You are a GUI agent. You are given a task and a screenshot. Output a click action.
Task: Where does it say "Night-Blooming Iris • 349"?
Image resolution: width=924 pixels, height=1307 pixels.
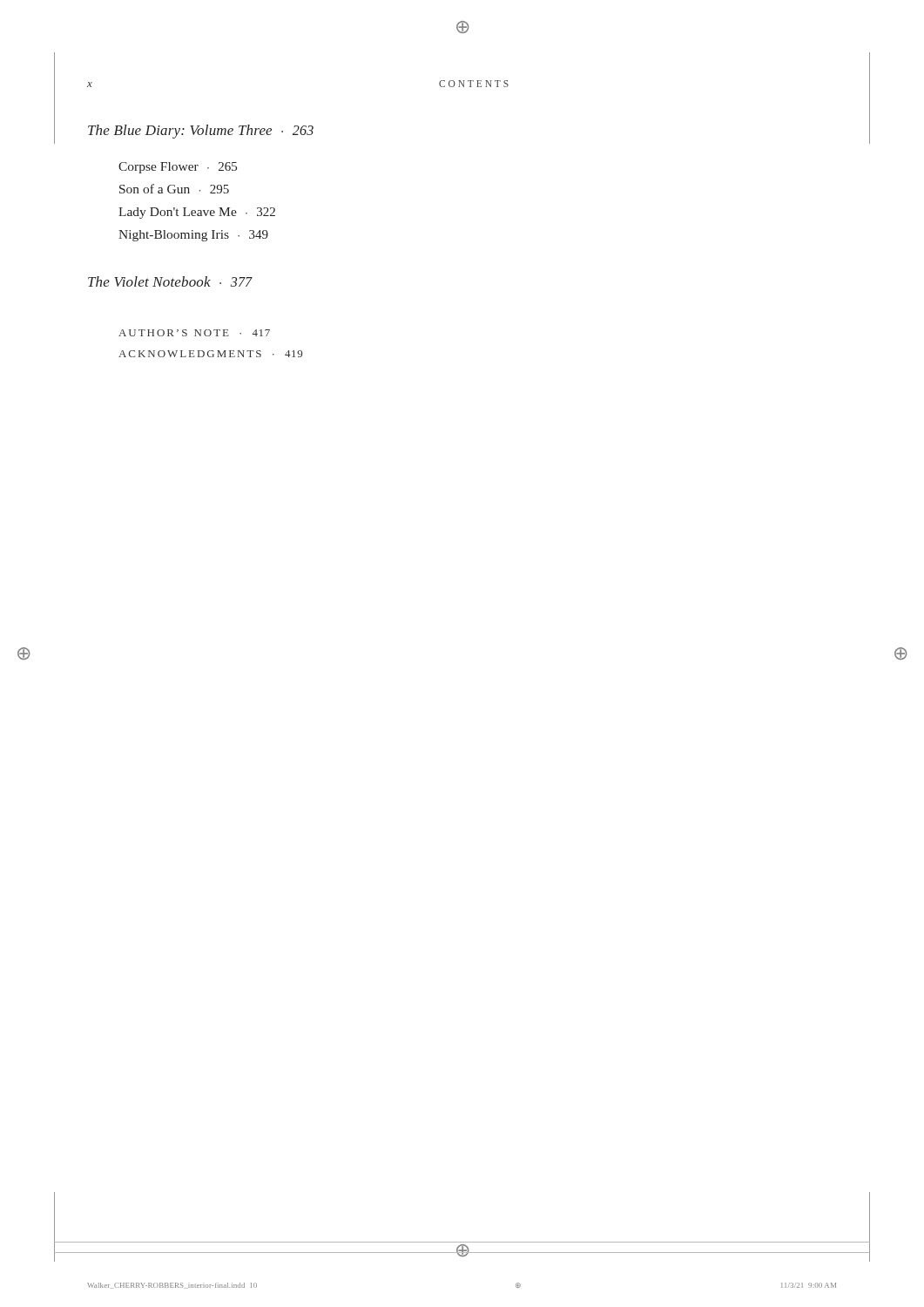click(193, 234)
